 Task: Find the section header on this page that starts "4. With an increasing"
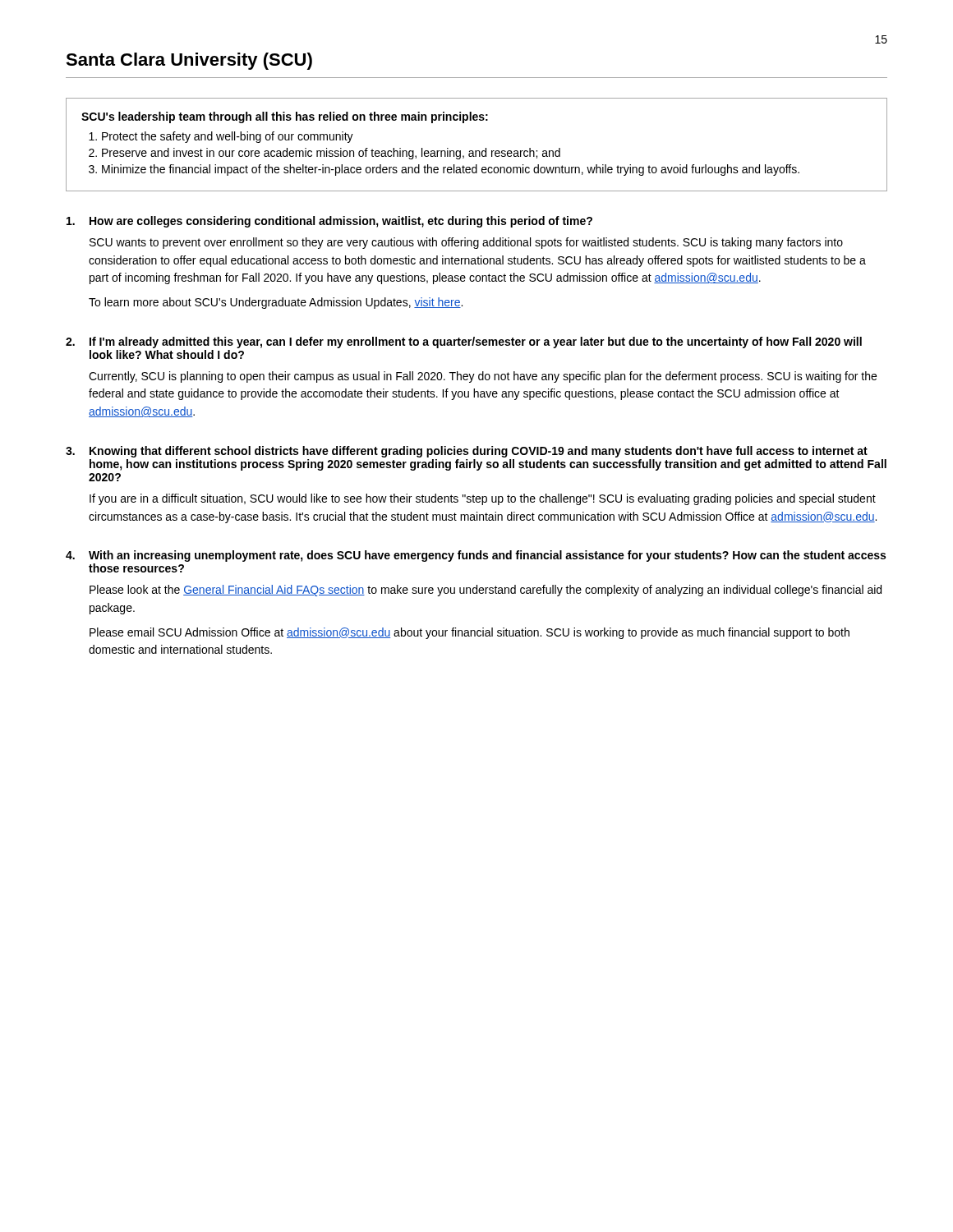point(476,562)
